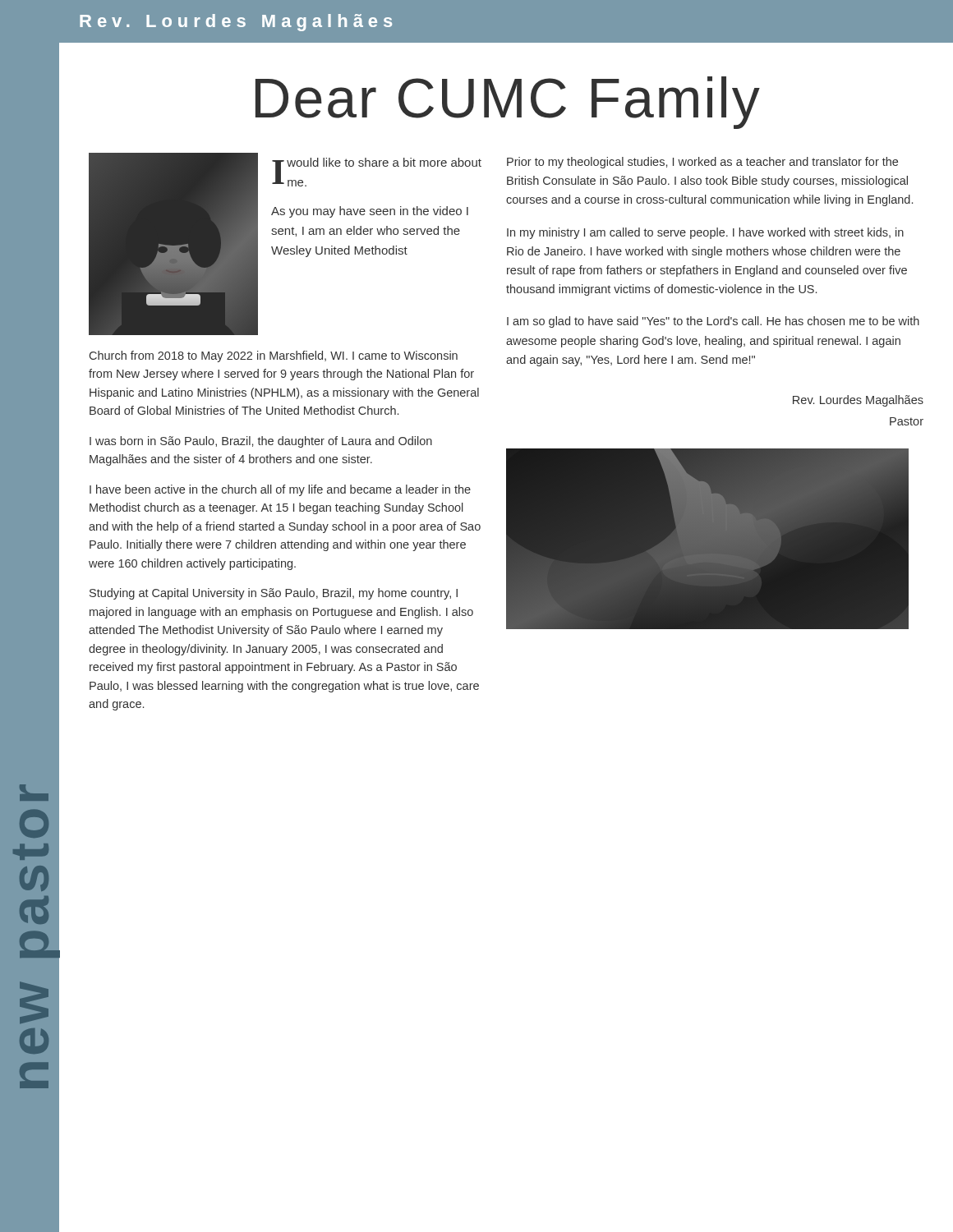953x1232 pixels.
Task: Click on the text block containing "Prior to my theological"
Action: point(710,181)
